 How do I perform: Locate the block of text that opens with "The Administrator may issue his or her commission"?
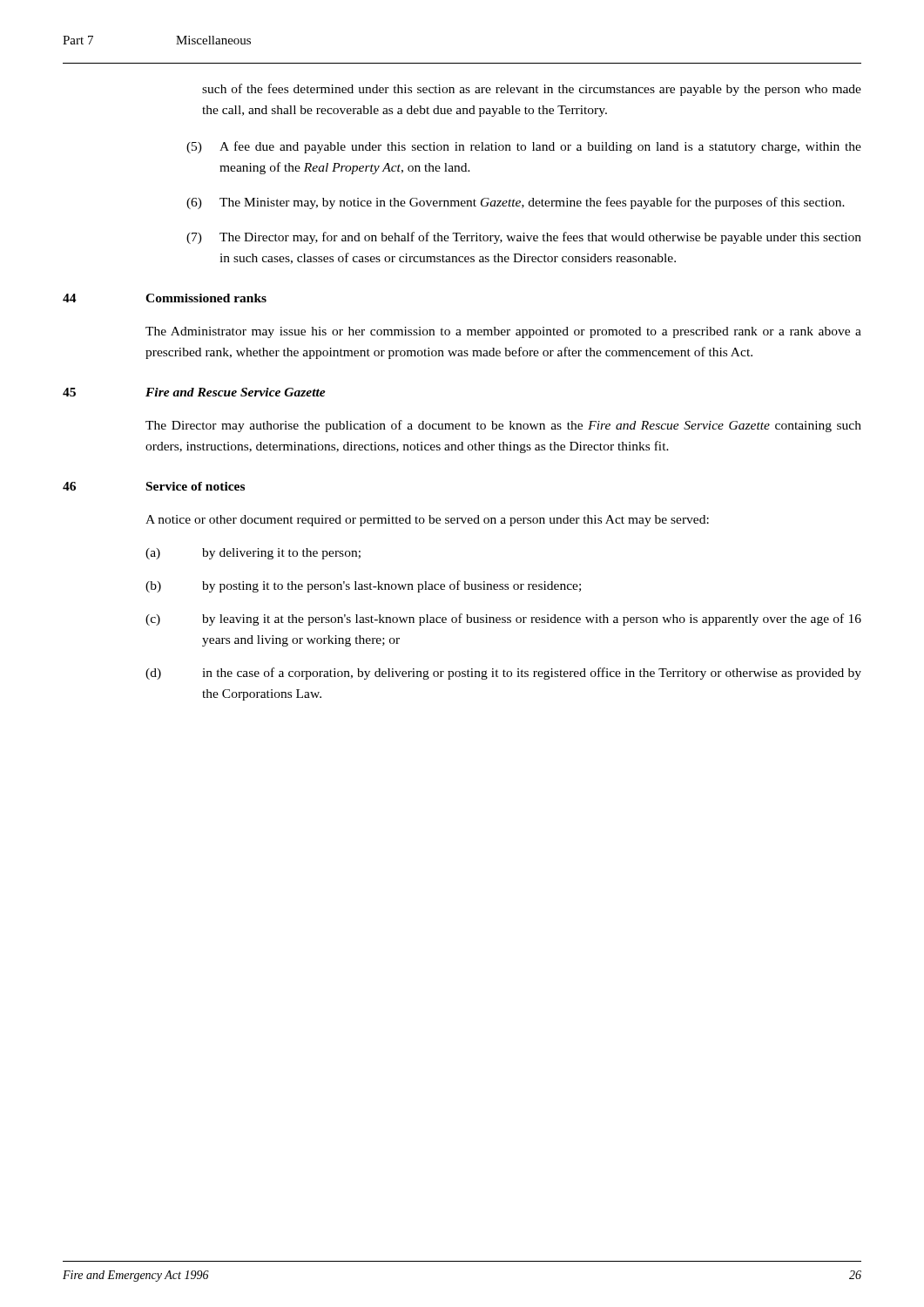[x=503, y=341]
